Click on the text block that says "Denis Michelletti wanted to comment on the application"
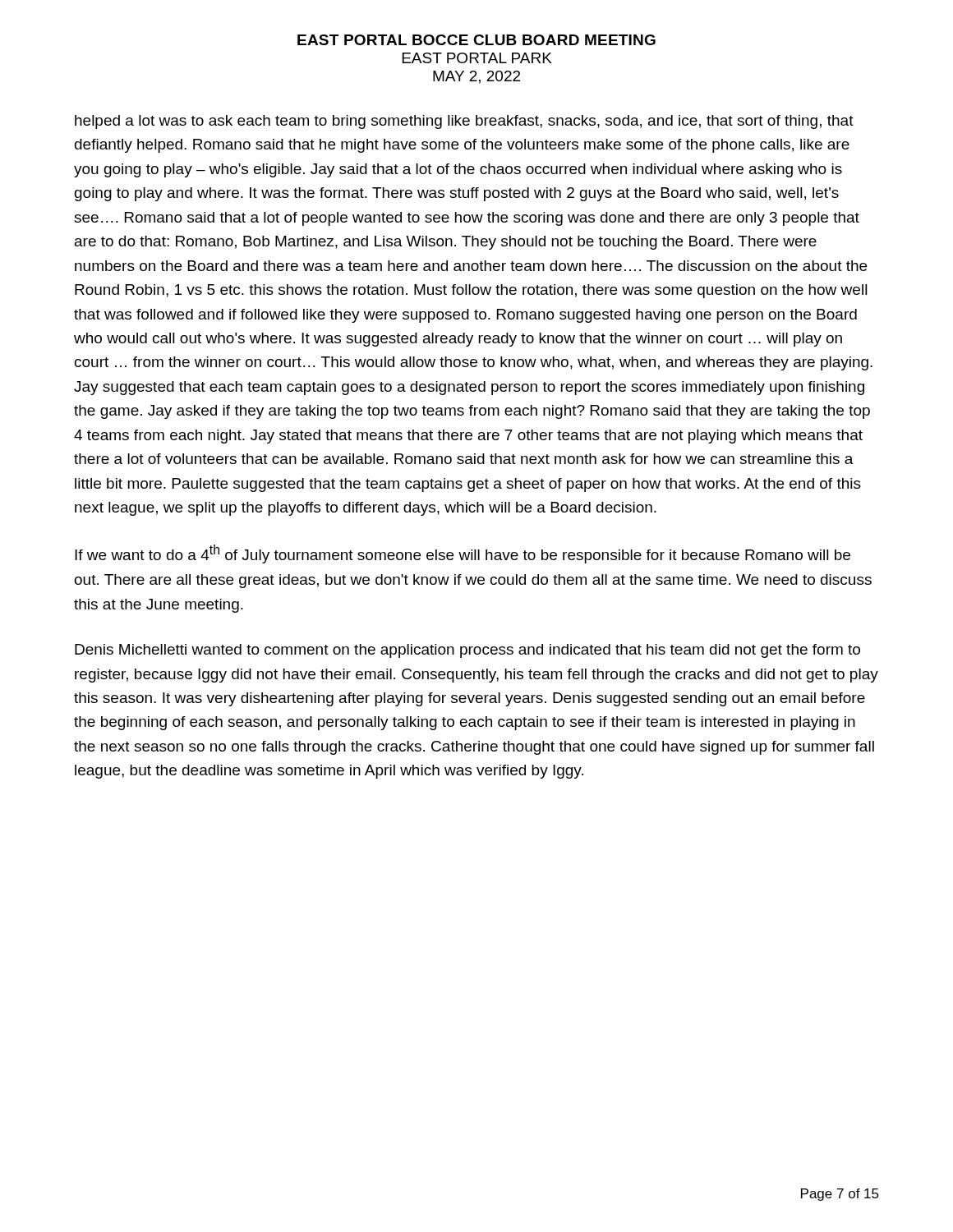953x1232 pixels. (x=476, y=710)
